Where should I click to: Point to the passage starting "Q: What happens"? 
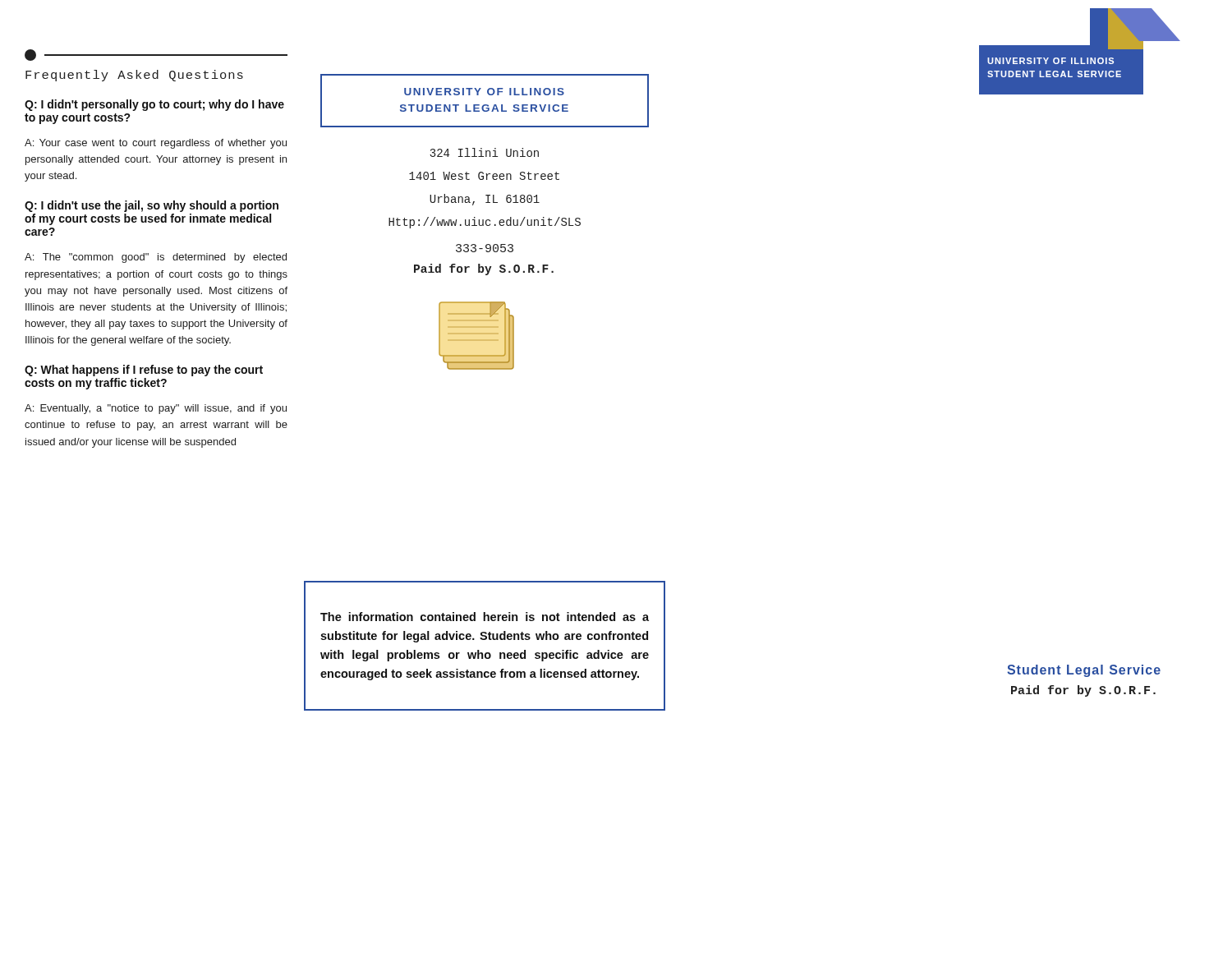click(156, 376)
